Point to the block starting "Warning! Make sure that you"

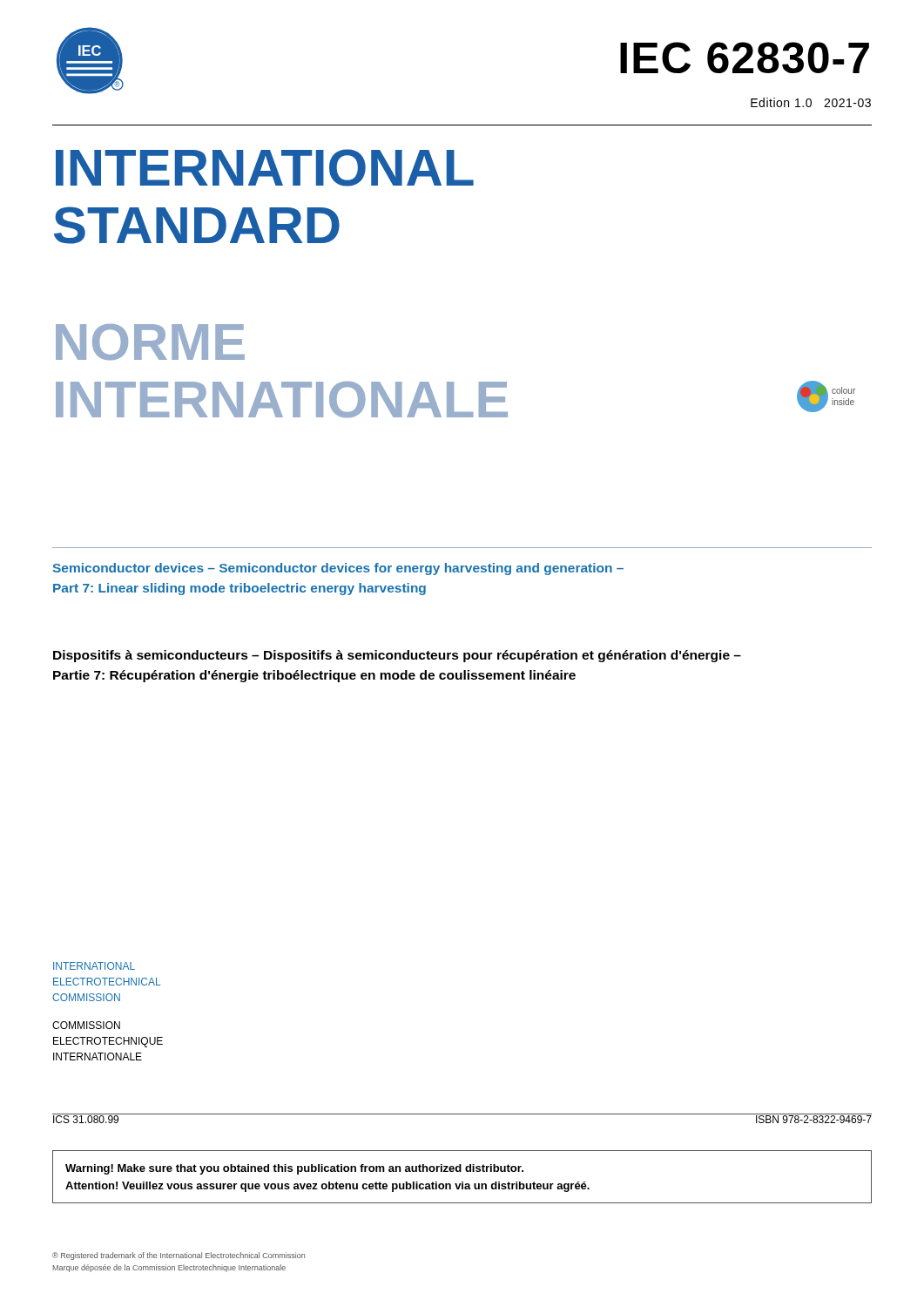[x=328, y=1177]
